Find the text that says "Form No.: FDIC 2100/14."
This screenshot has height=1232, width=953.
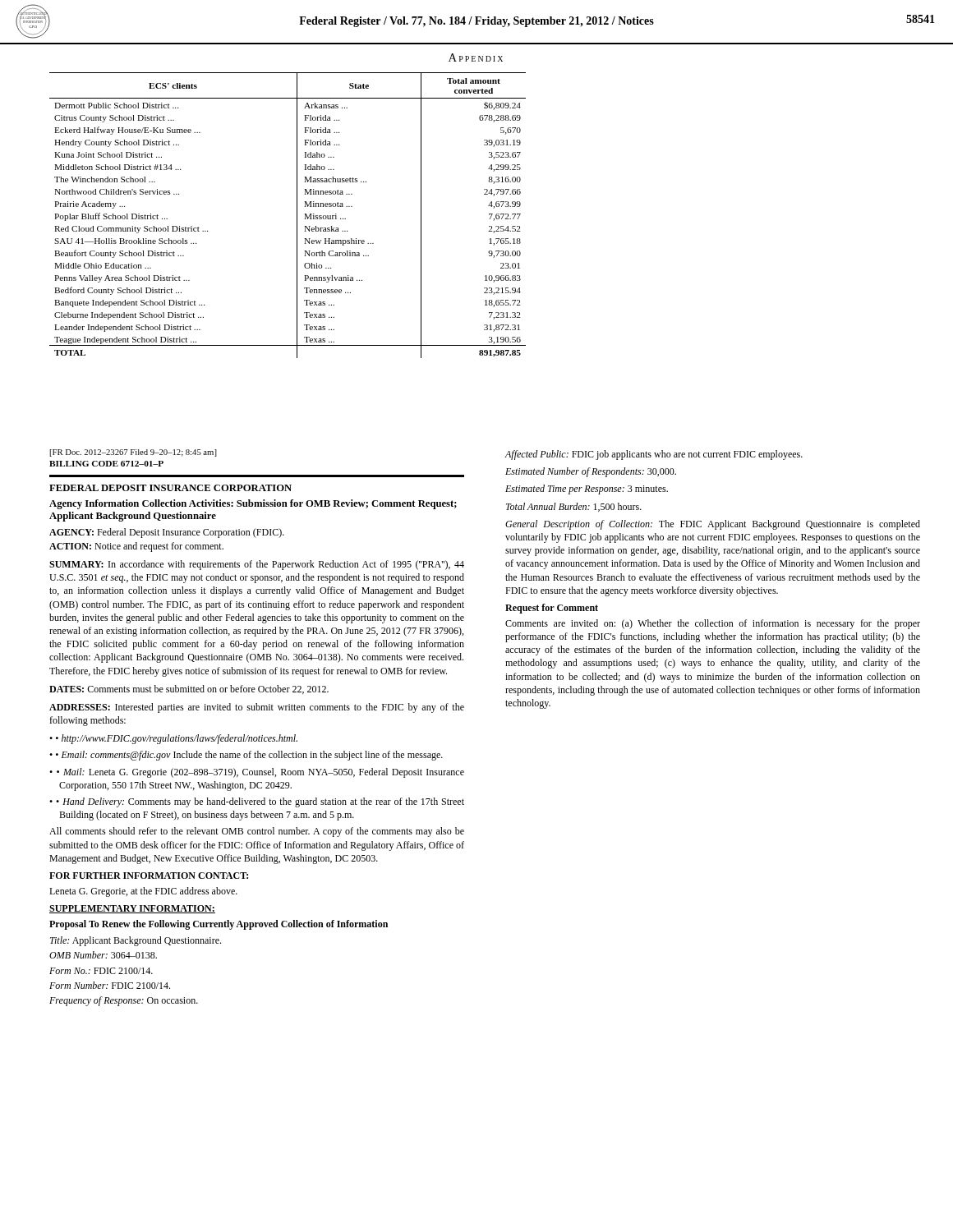pos(101,970)
